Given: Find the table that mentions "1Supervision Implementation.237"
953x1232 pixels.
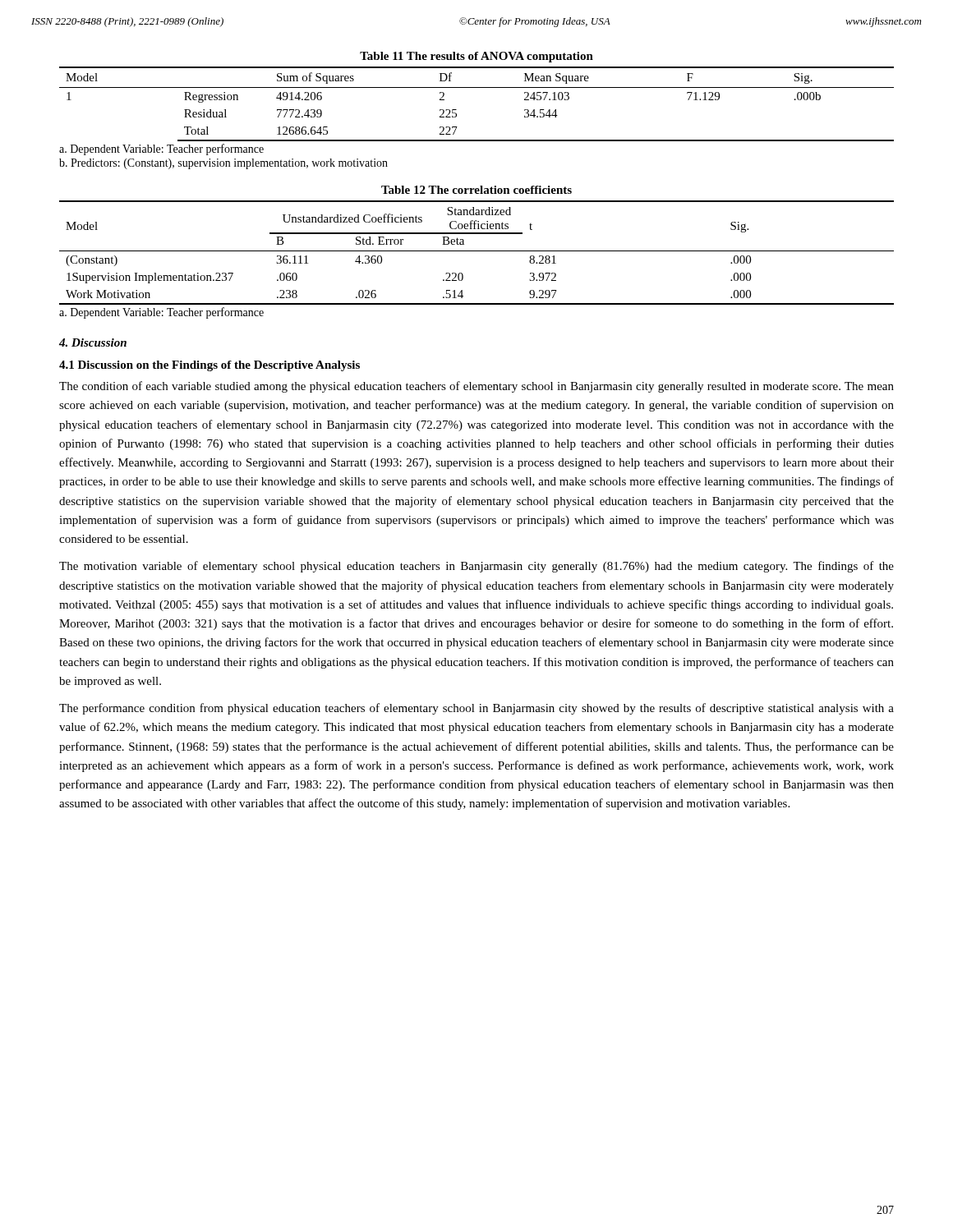Looking at the screenshot, I should click(x=476, y=253).
